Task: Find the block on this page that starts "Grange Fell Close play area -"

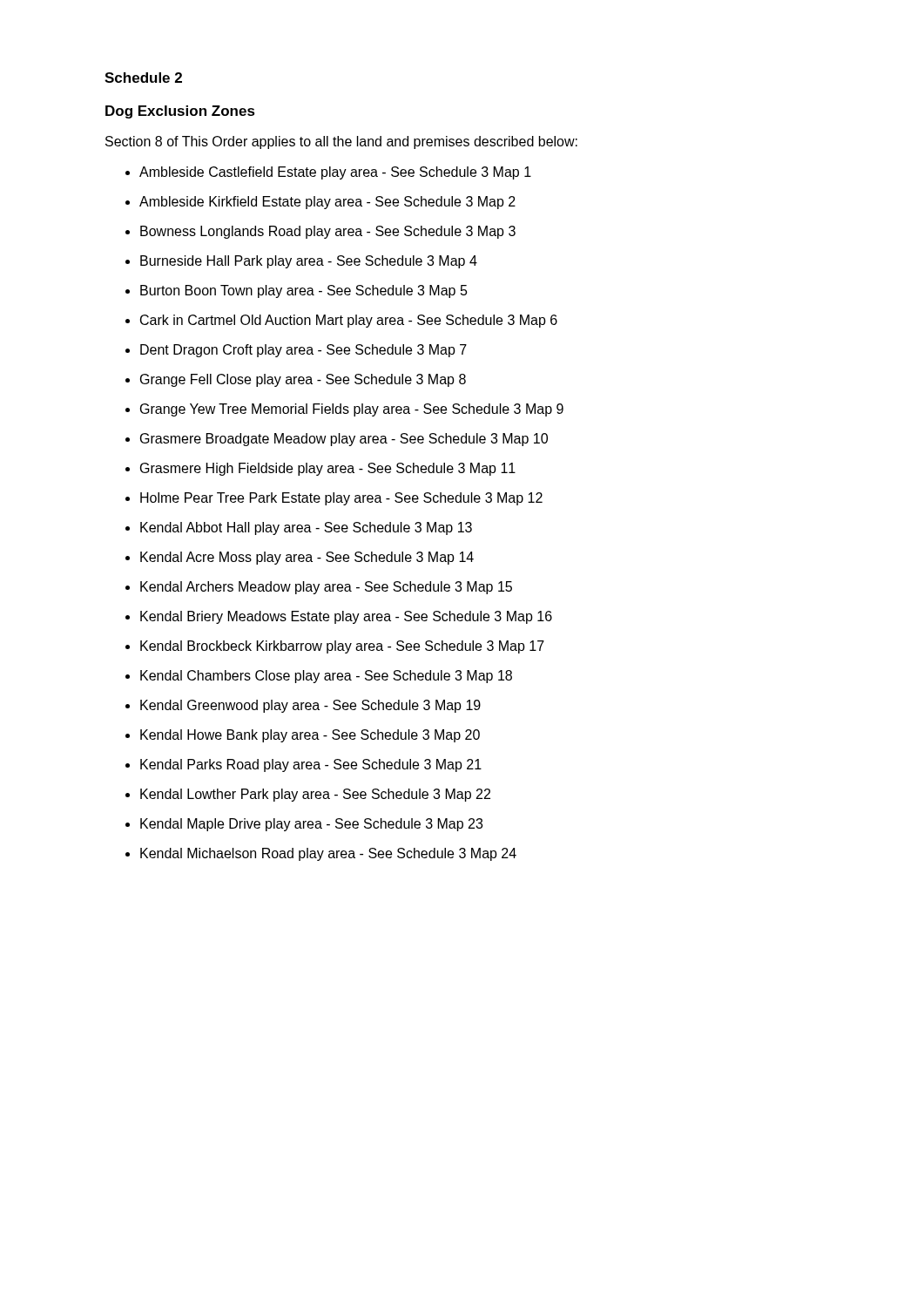Action: tap(303, 379)
